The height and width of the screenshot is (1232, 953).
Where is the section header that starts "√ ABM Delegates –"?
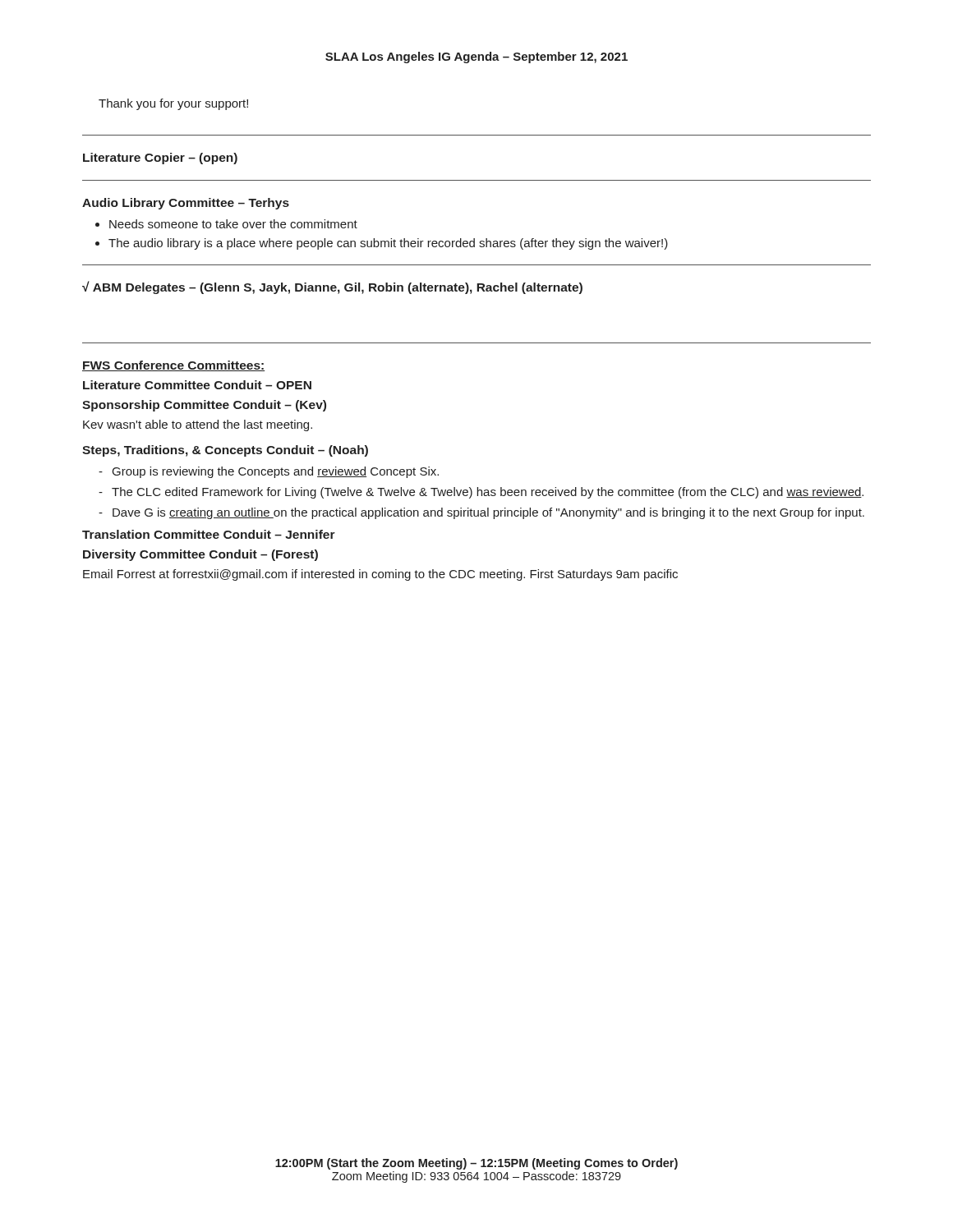(333, 287)
